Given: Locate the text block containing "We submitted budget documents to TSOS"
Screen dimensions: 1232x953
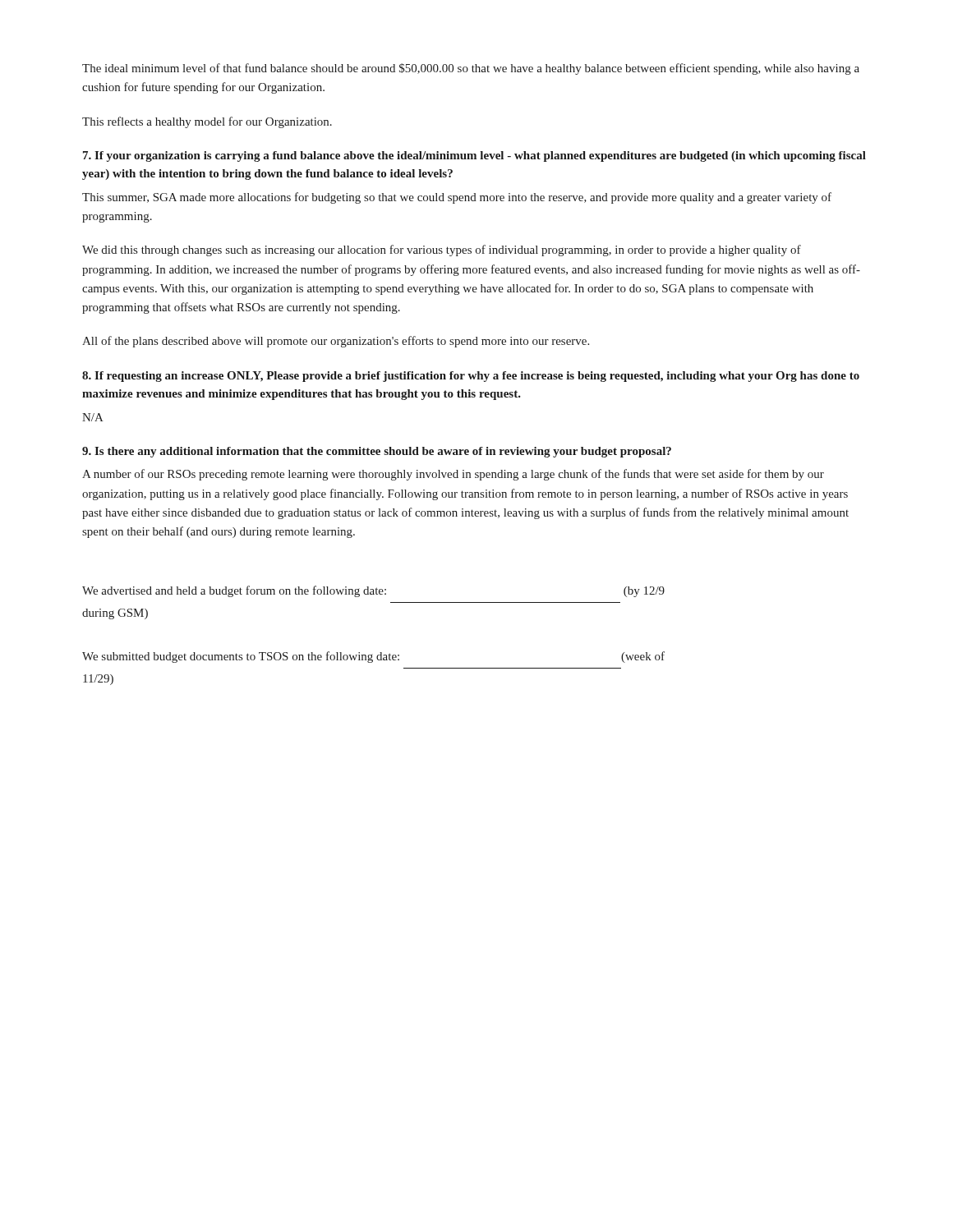Looking at the screenshot, I should pyautogui.click(x=373, y=666).
